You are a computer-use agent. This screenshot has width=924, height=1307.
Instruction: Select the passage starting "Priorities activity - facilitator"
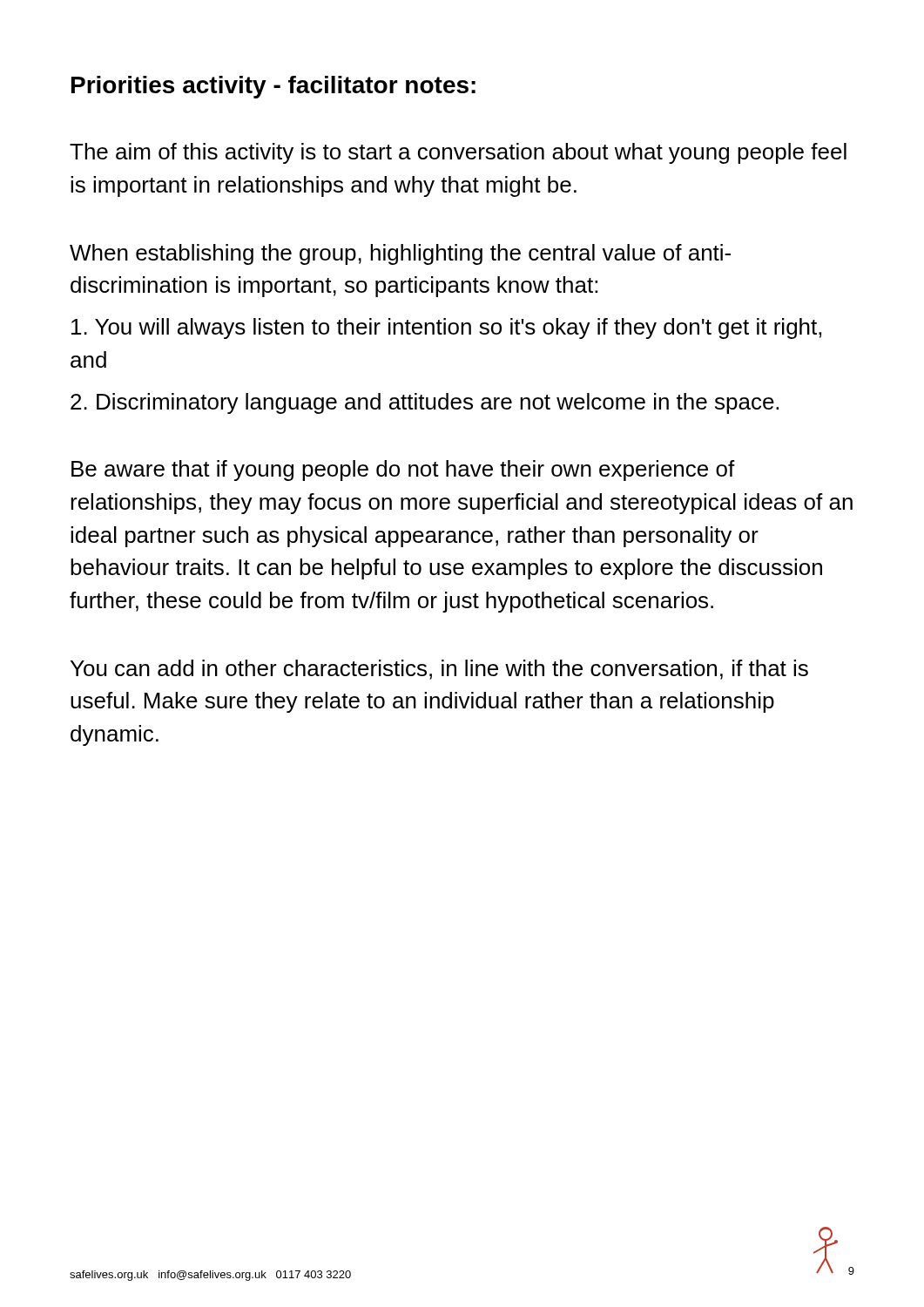pyautogui.click(x=274, y=85)
